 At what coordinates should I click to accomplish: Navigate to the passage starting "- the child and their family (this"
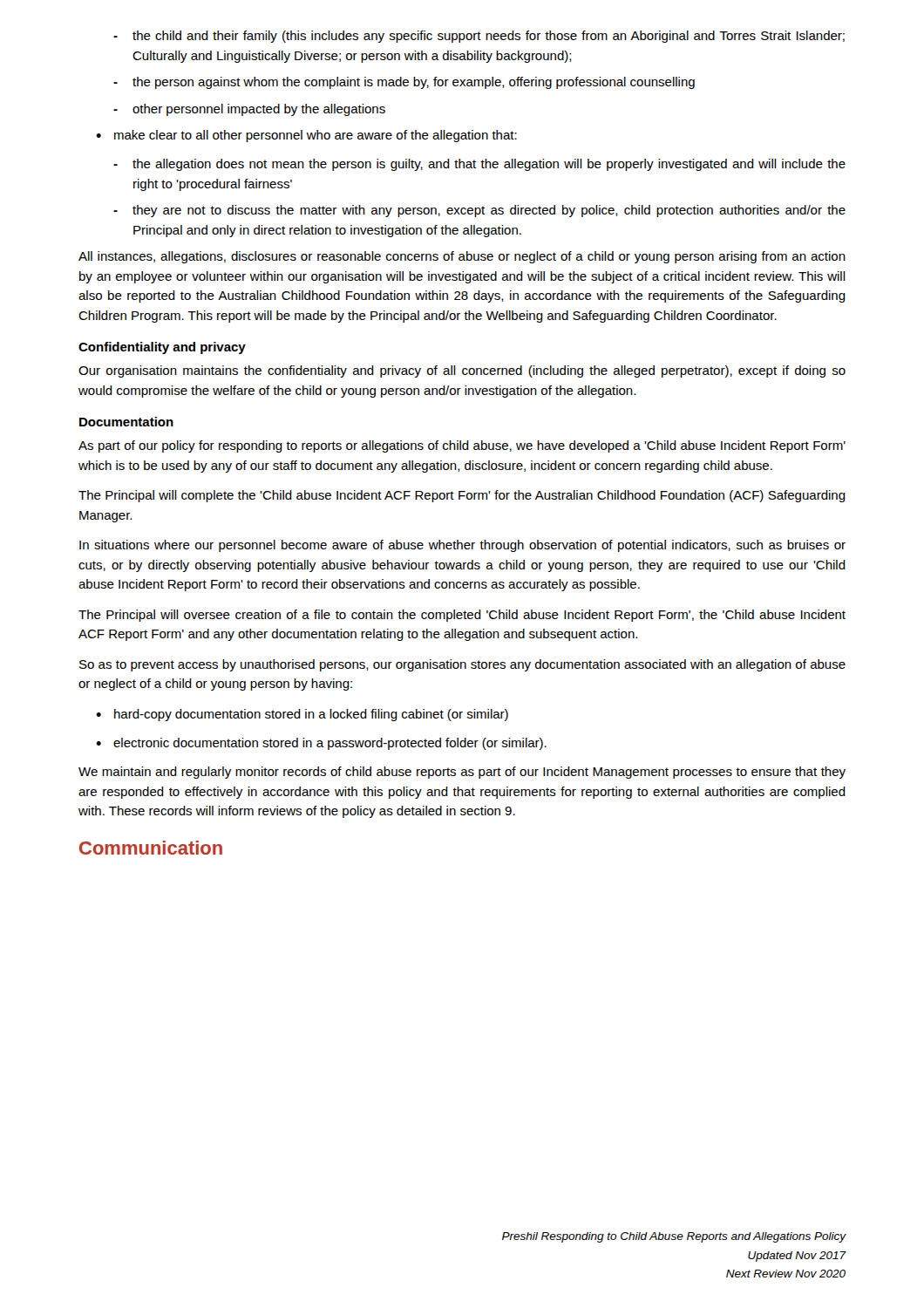479,46
